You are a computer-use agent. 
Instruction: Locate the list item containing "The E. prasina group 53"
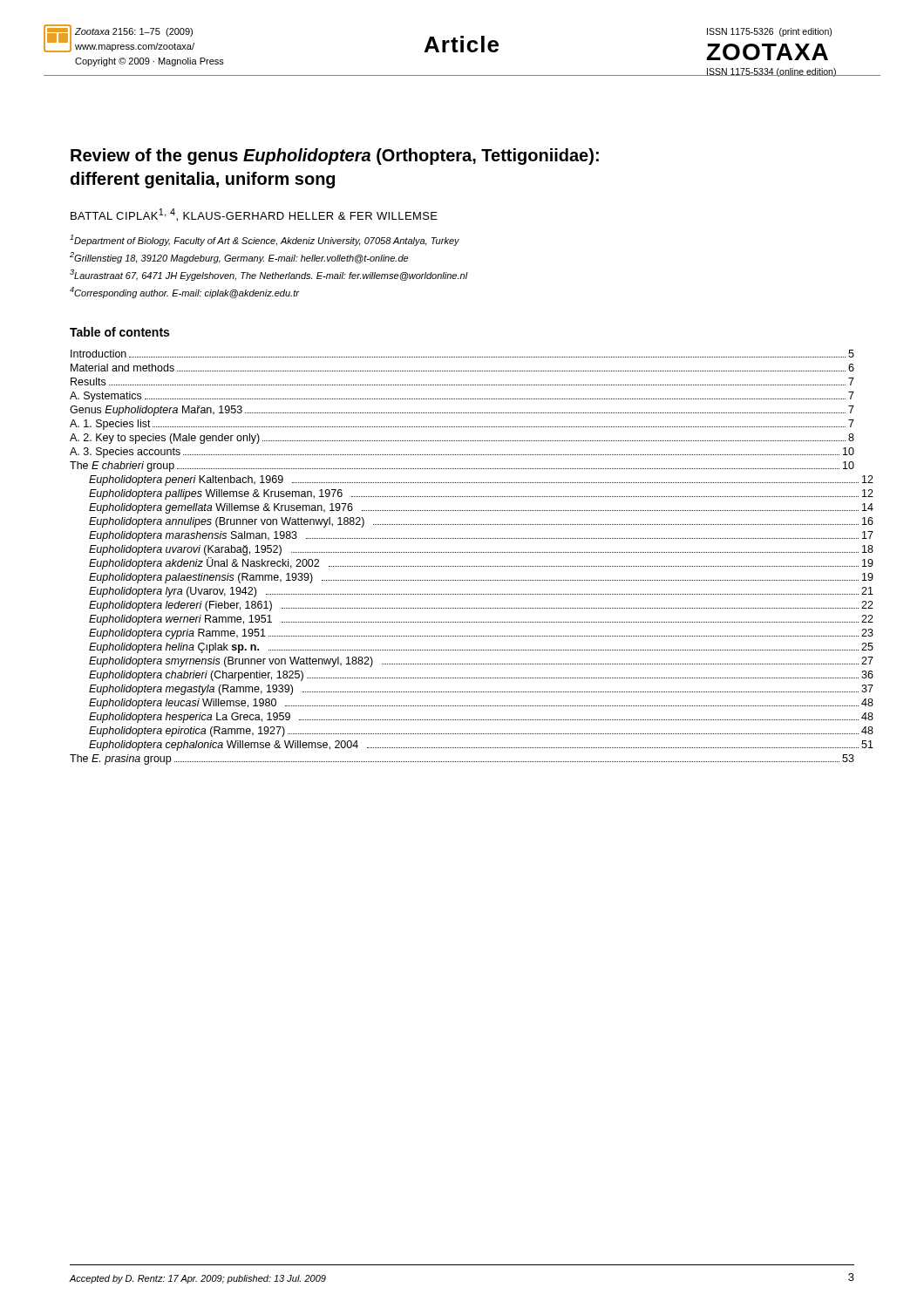(x=462, y=758)
